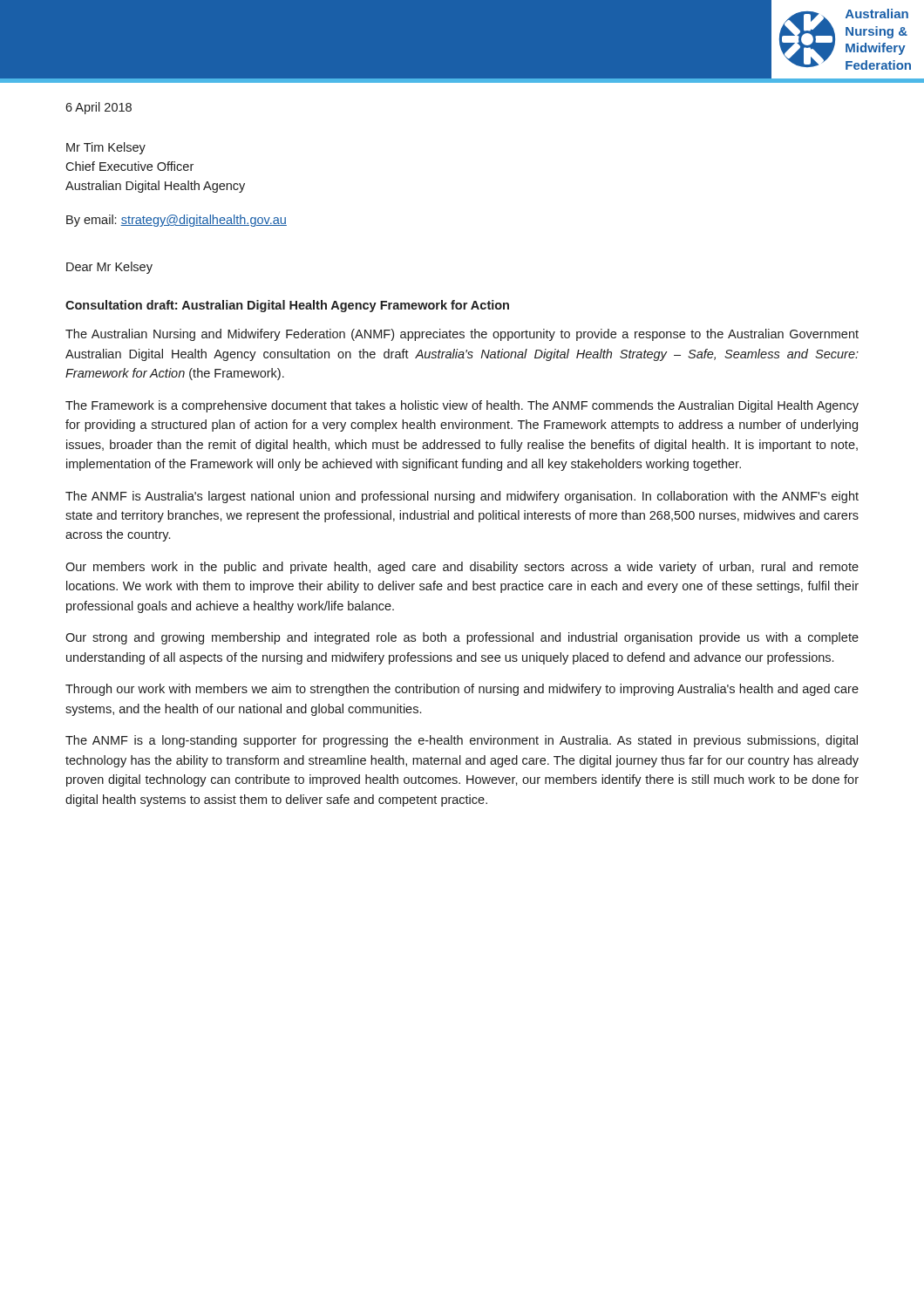This screenshot has height=1308, width=924.
Task: Point to the region starting "The ANMF is Australia's"
Action: pos(462,515)
